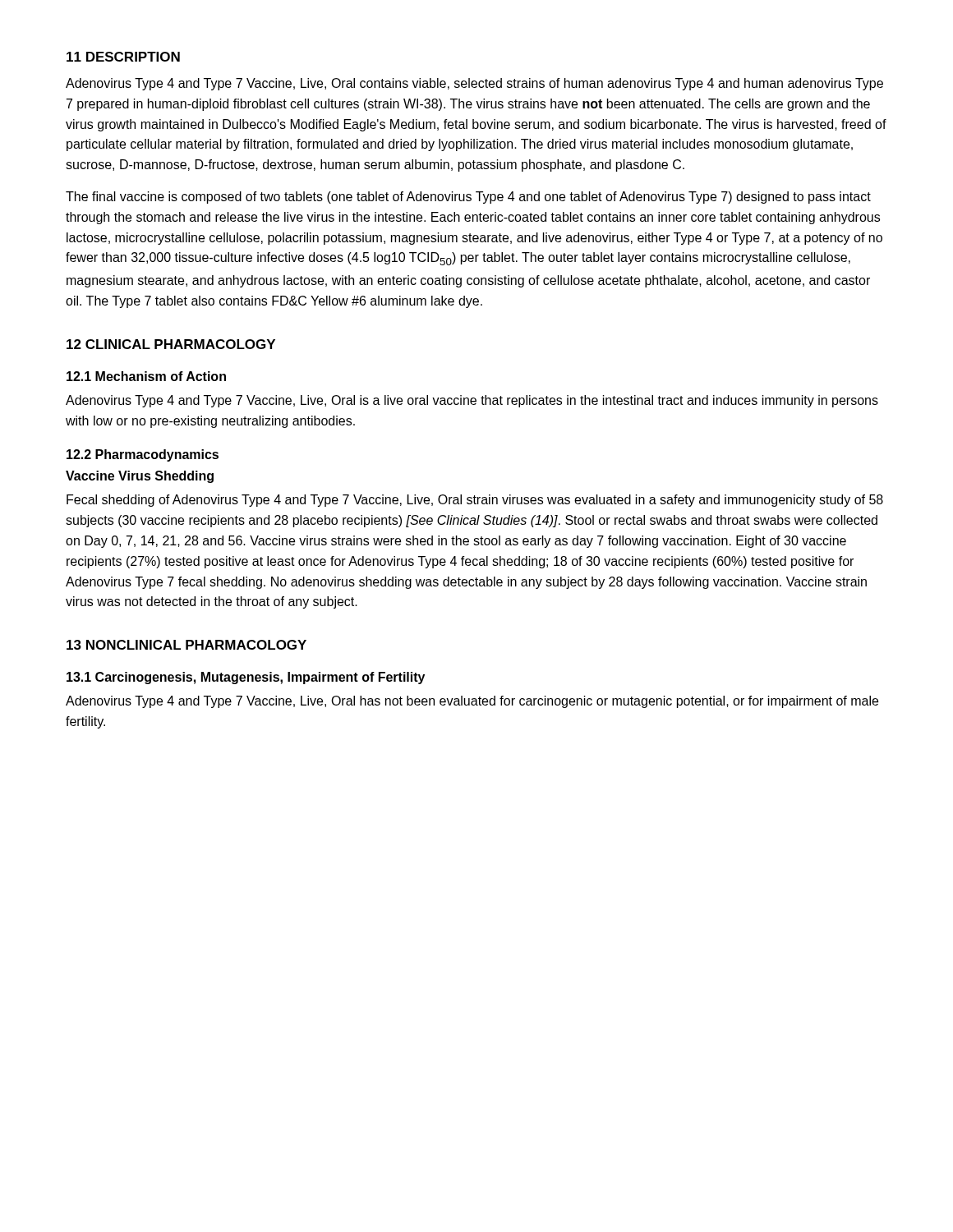
Task: Locate the passage starting "13.1 Carcinogenesis, Mutagenesis, Impairment of Fertility"
Action: click(x=245, y=677)
